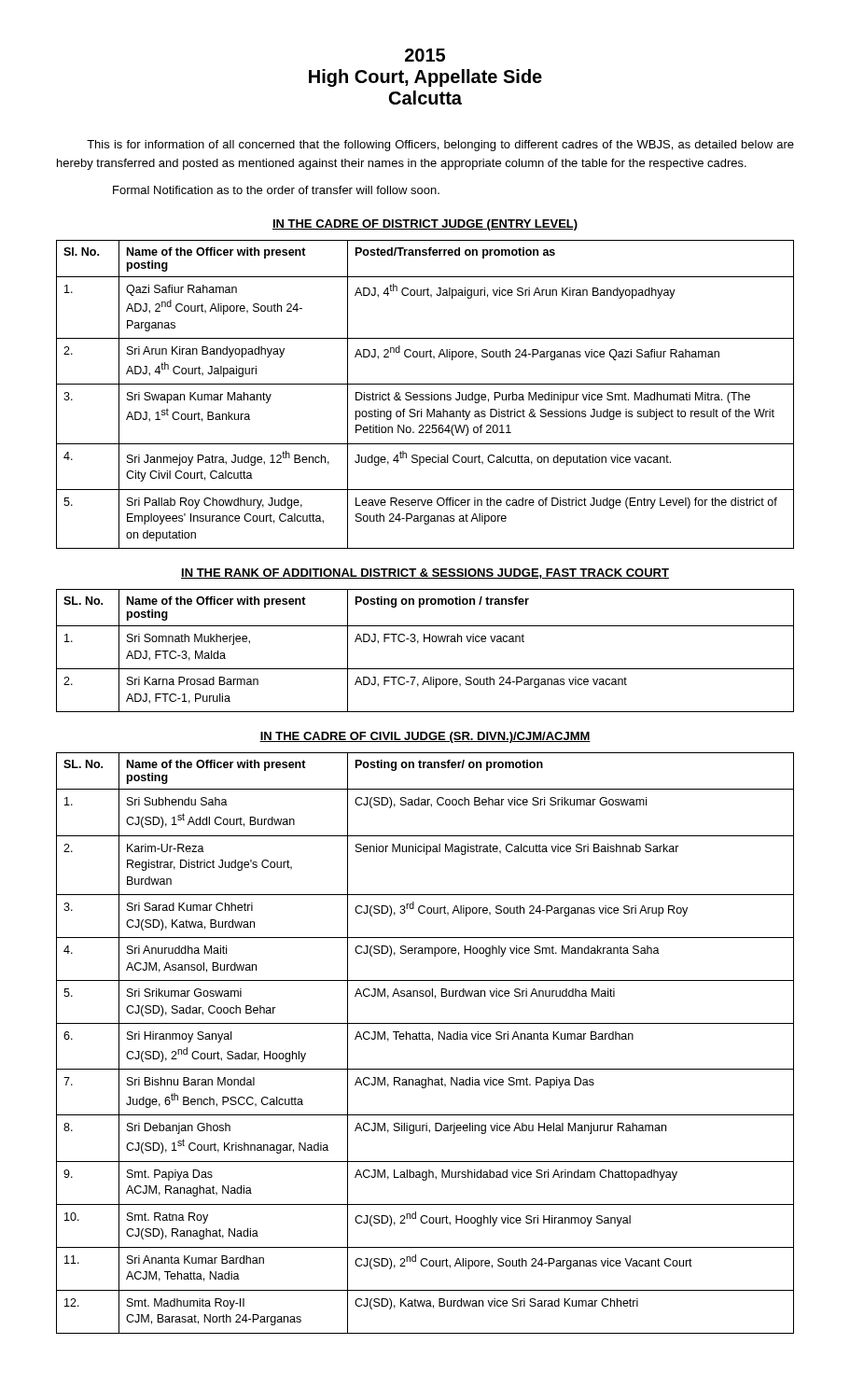Locate the section header that opens with "IN THE CADRE OF DISTRICT"

click(425, 223)
